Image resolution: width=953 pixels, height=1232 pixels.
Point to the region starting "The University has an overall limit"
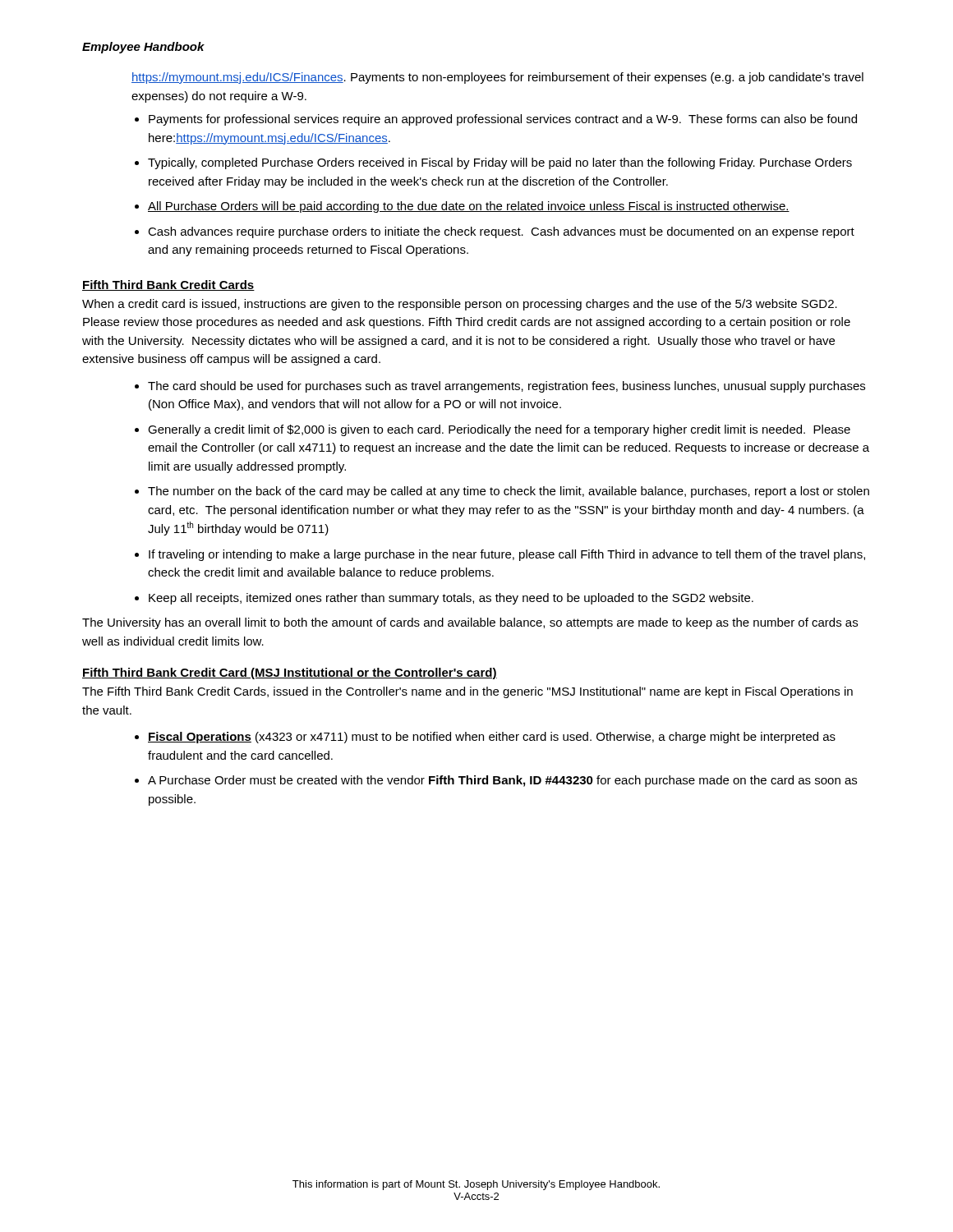[470, 631]
